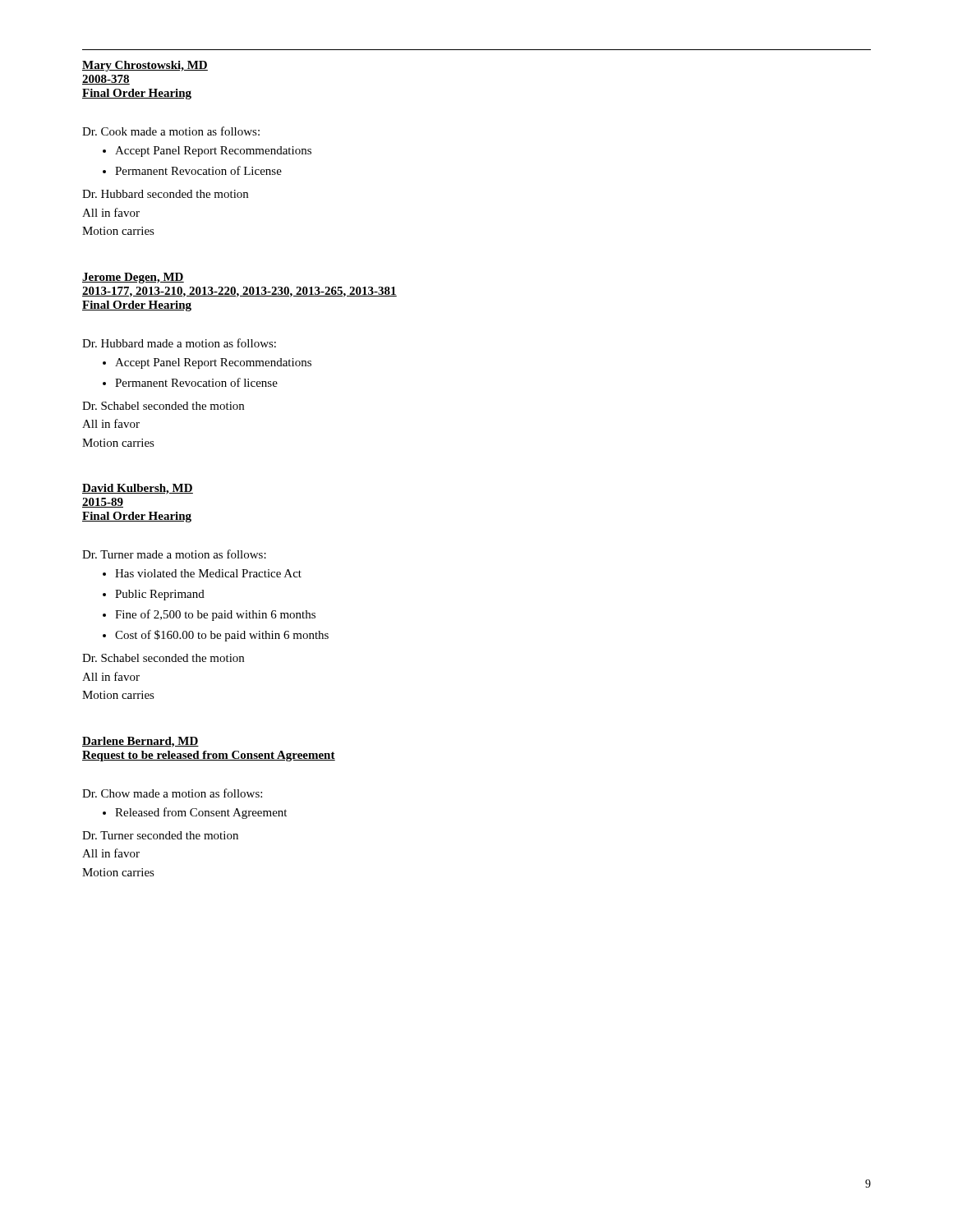Find the block on this page that starts "Dr. Turner made a motion as"
Image resolution: width=953 pixels, height=1232 pixels.
pos(174,554)
